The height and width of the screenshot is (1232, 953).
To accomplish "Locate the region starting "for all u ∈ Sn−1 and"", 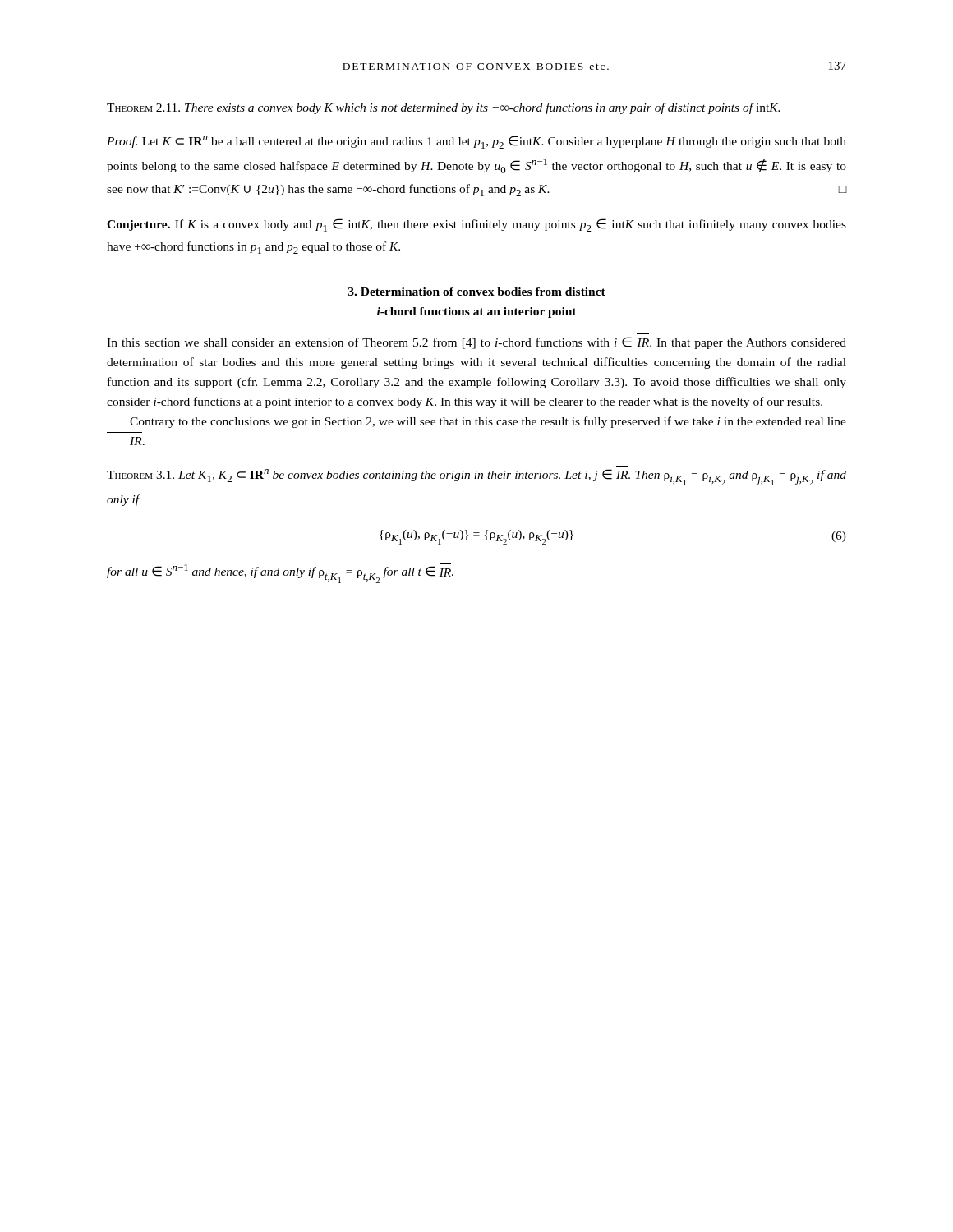I will coord(281,573).
